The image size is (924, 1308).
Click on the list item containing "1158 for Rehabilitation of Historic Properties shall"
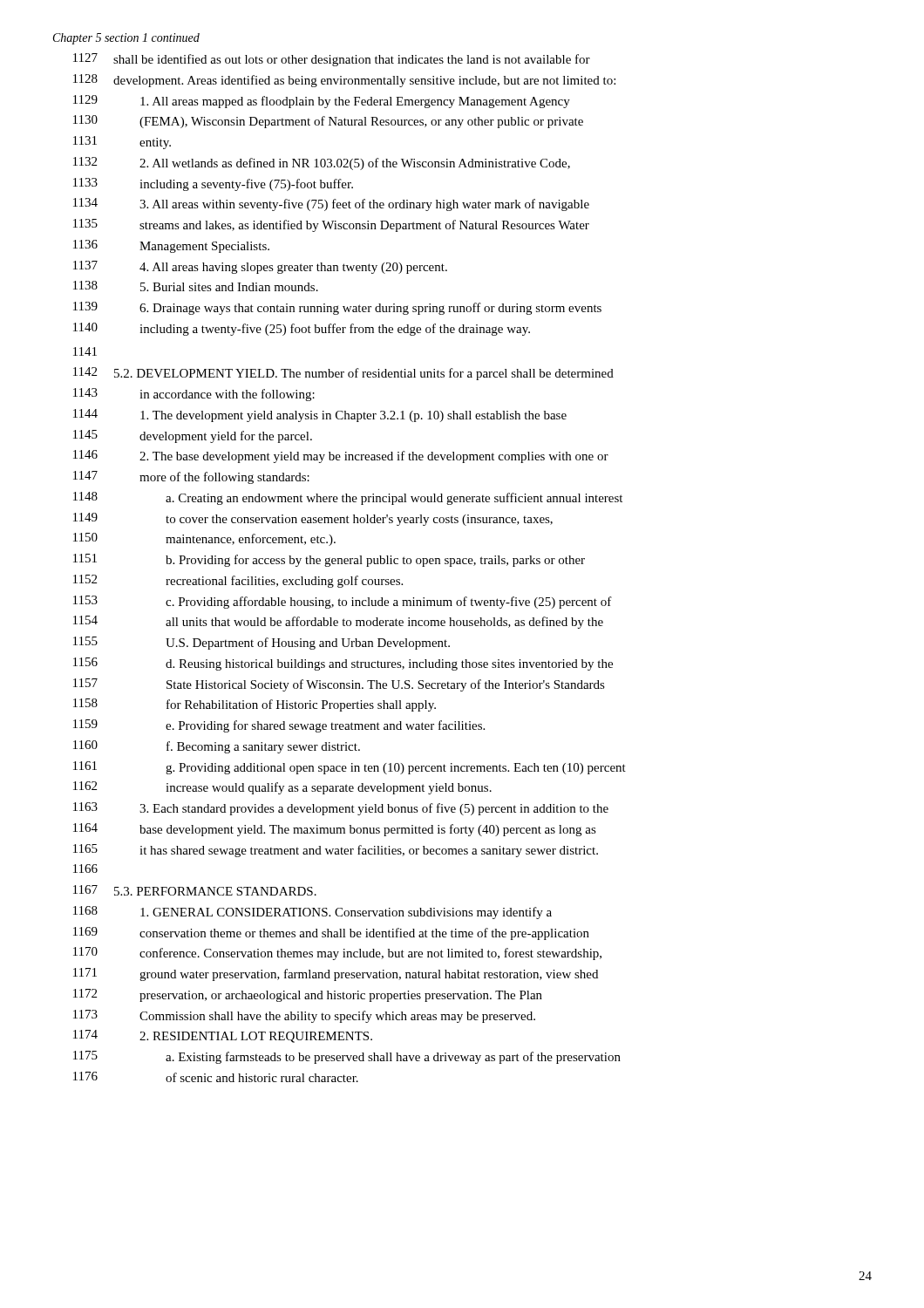pos(255,705)
